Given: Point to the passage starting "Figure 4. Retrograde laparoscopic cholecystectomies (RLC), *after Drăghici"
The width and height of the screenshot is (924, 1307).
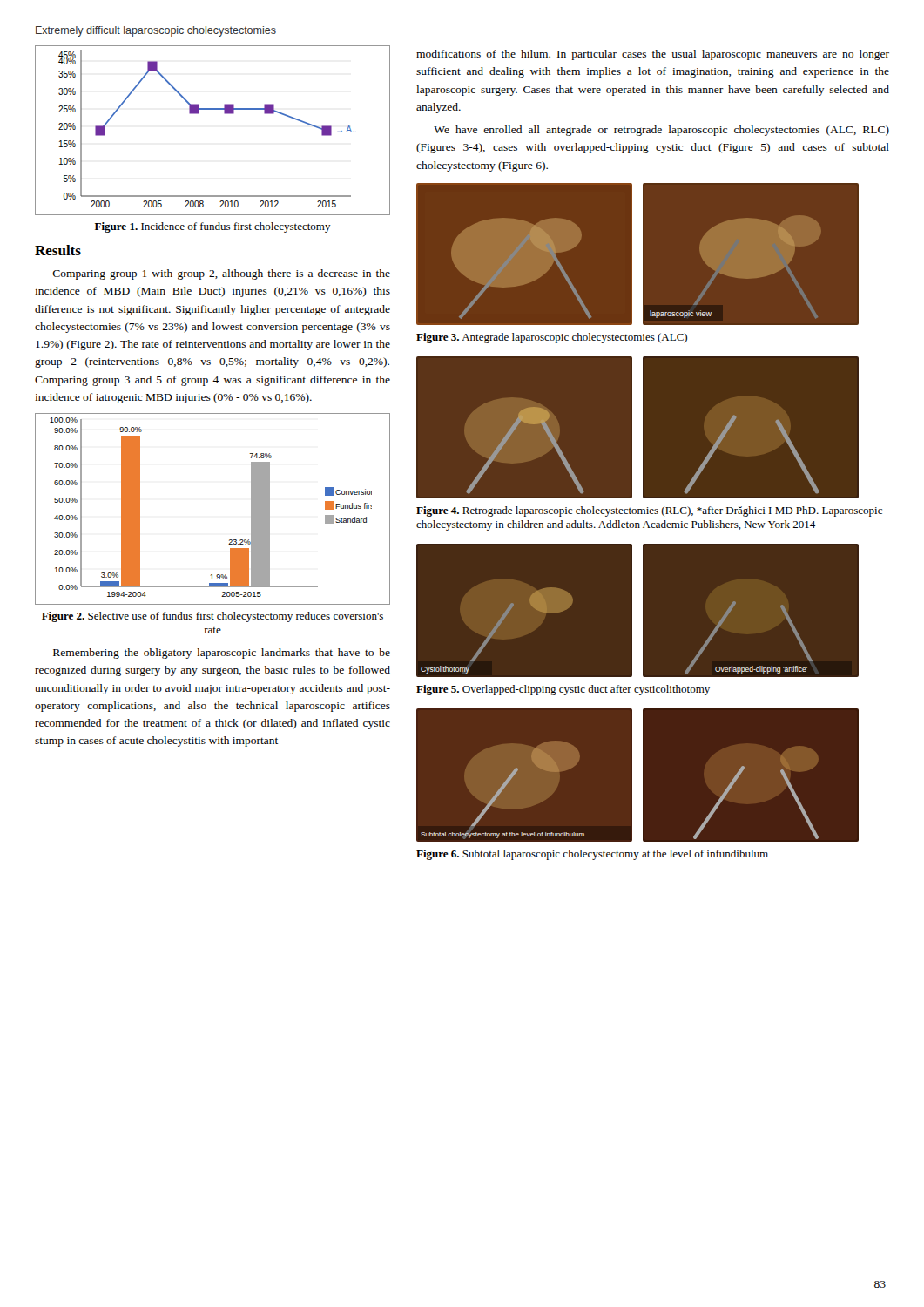Looking at the screenshot, I should (x=649, y=517).
